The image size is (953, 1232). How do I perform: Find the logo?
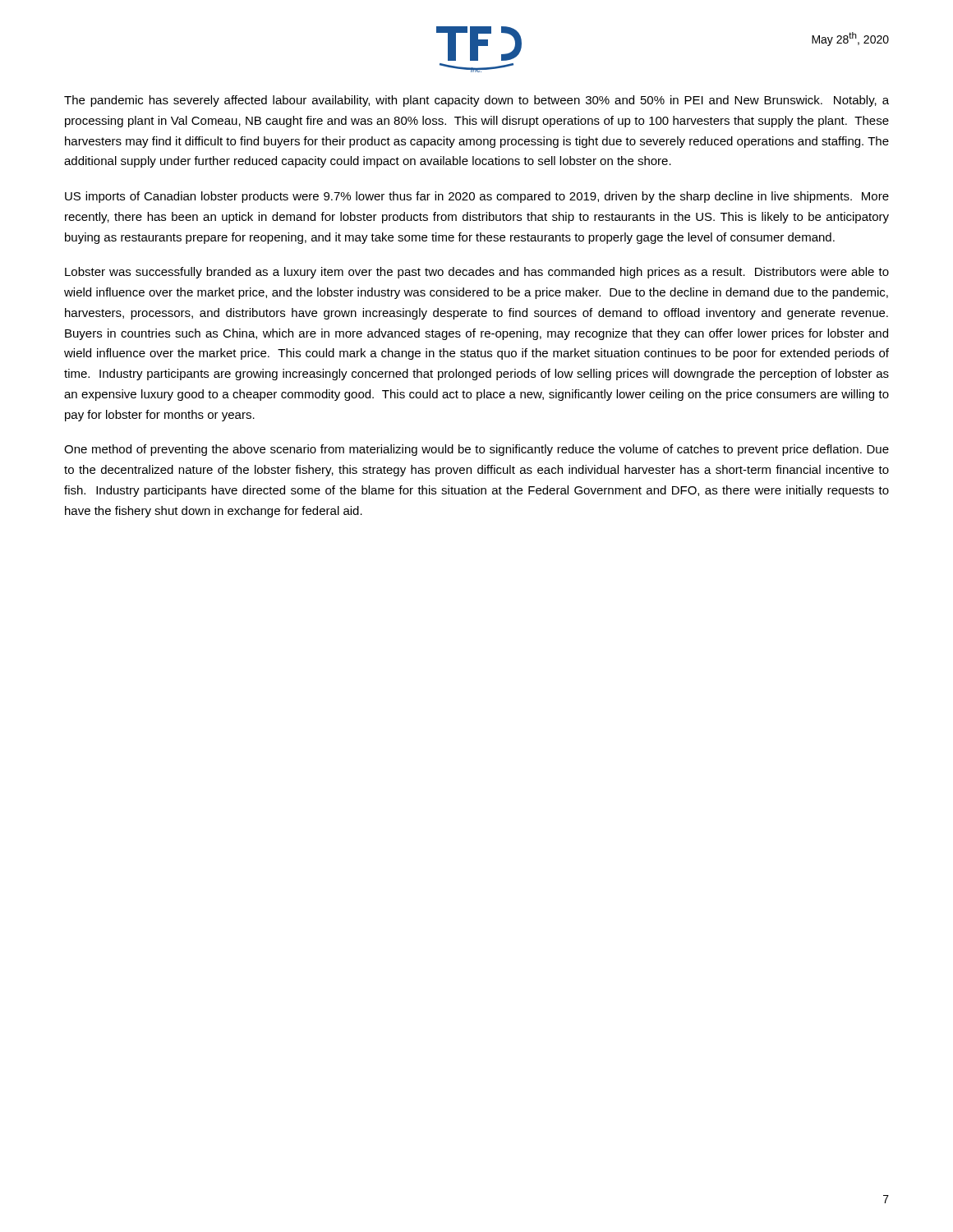click(476, 48)
